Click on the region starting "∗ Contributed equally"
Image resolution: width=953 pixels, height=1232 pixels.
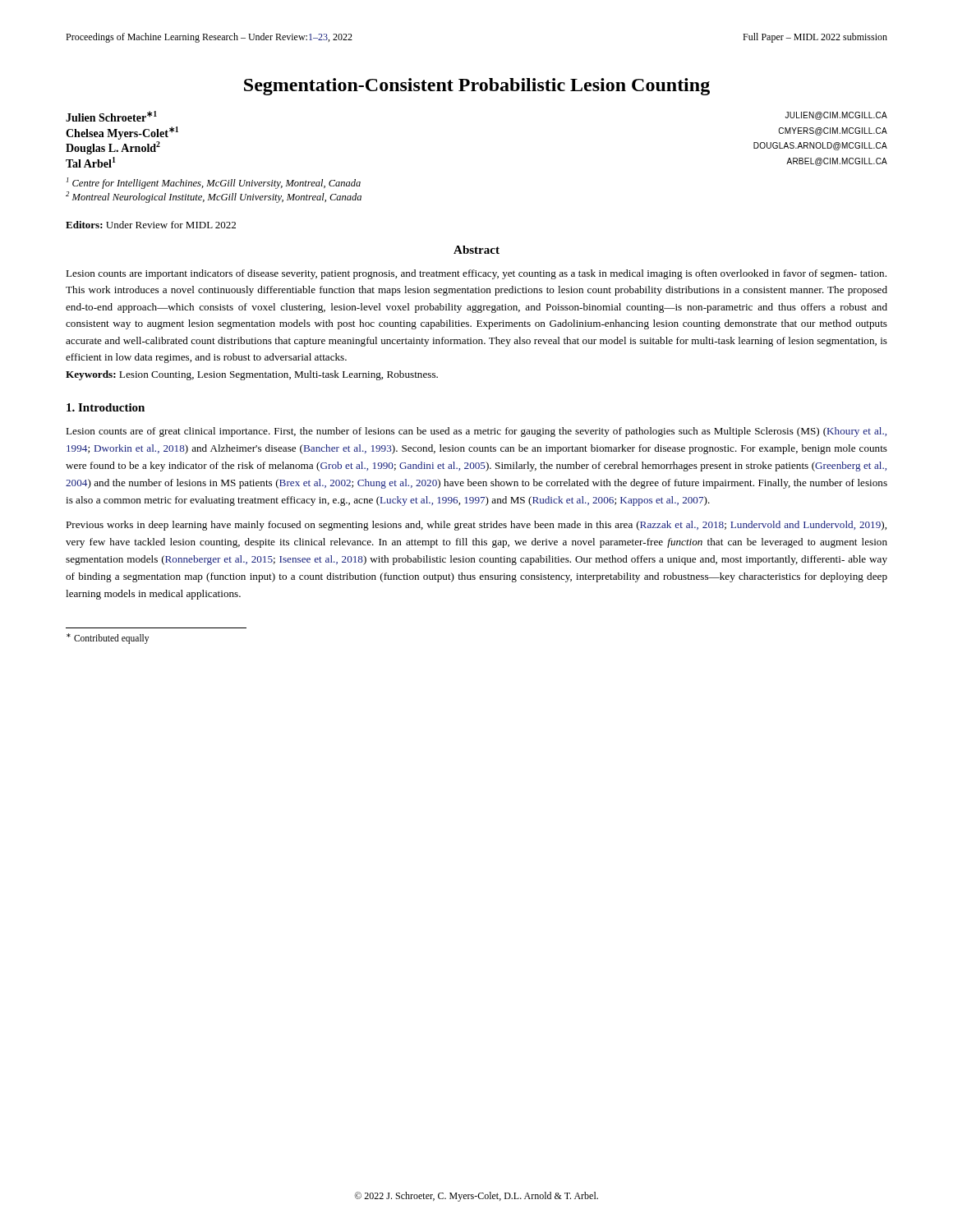(x=108, y=638)
